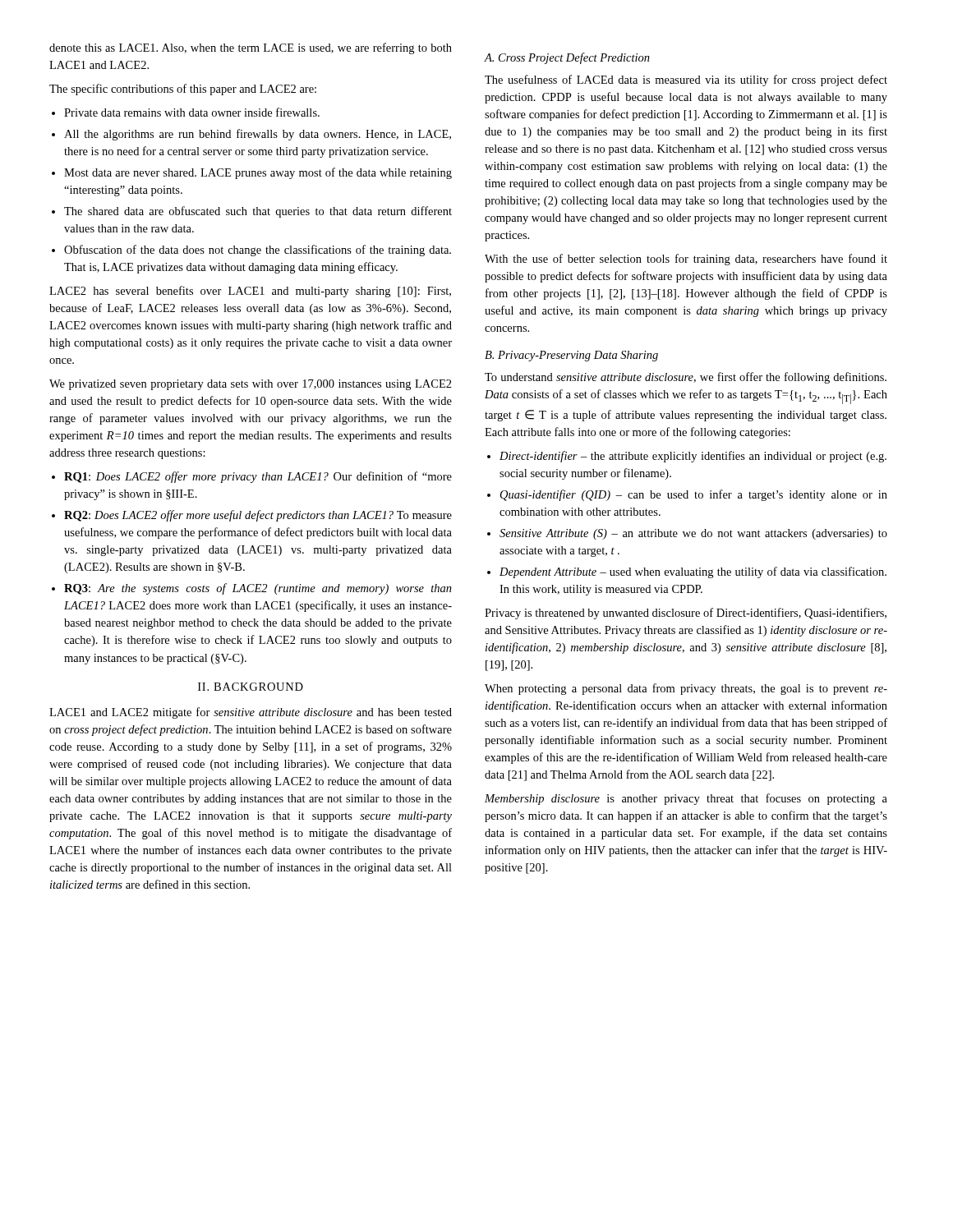Viewport: 953px width, 1232px height.
Task: Point to the block beginning "Privacy is threatened by unwanted disclosure of"
Action: pos(686,740)
